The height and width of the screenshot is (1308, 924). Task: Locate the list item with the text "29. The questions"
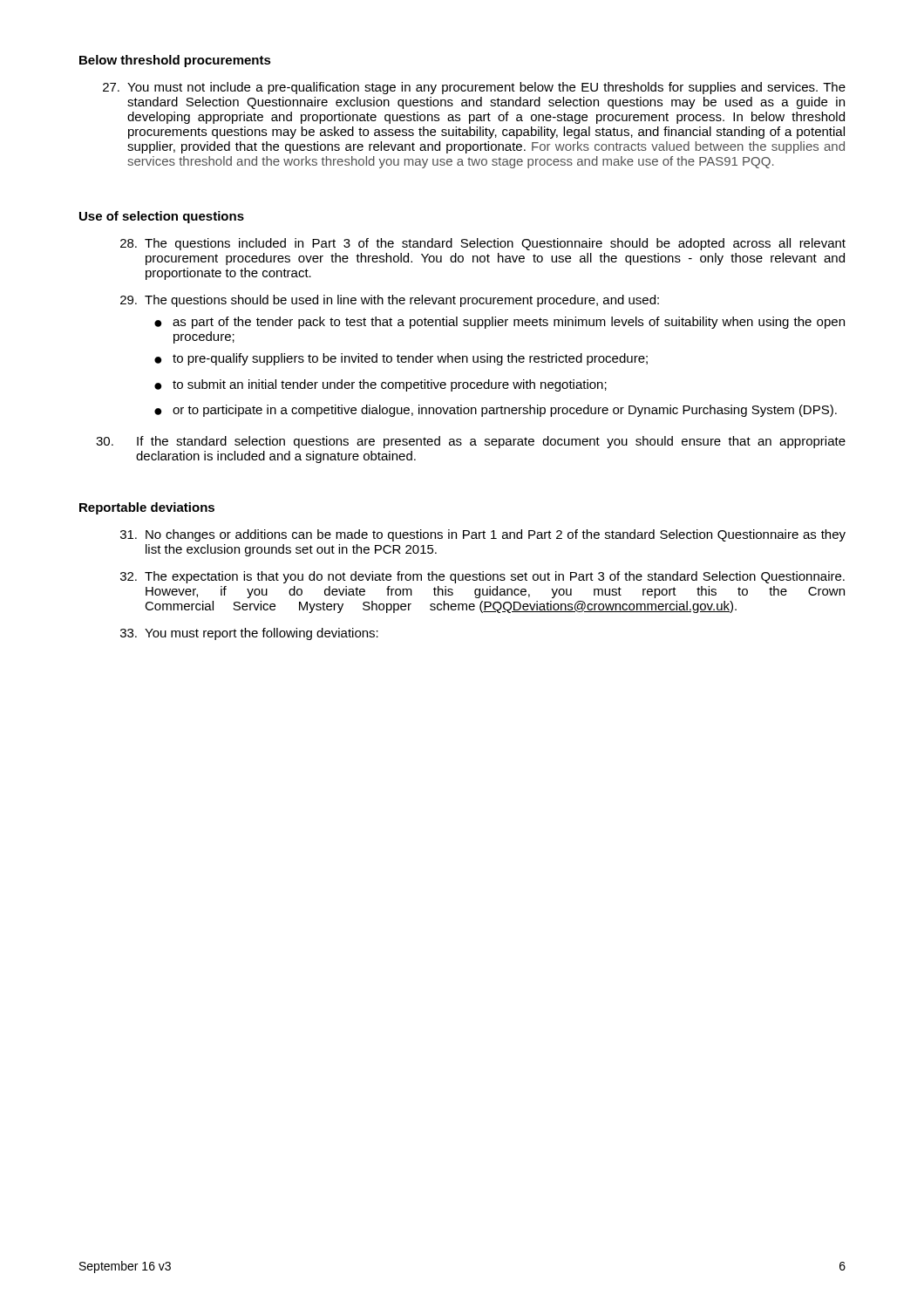tap(471, 360)
